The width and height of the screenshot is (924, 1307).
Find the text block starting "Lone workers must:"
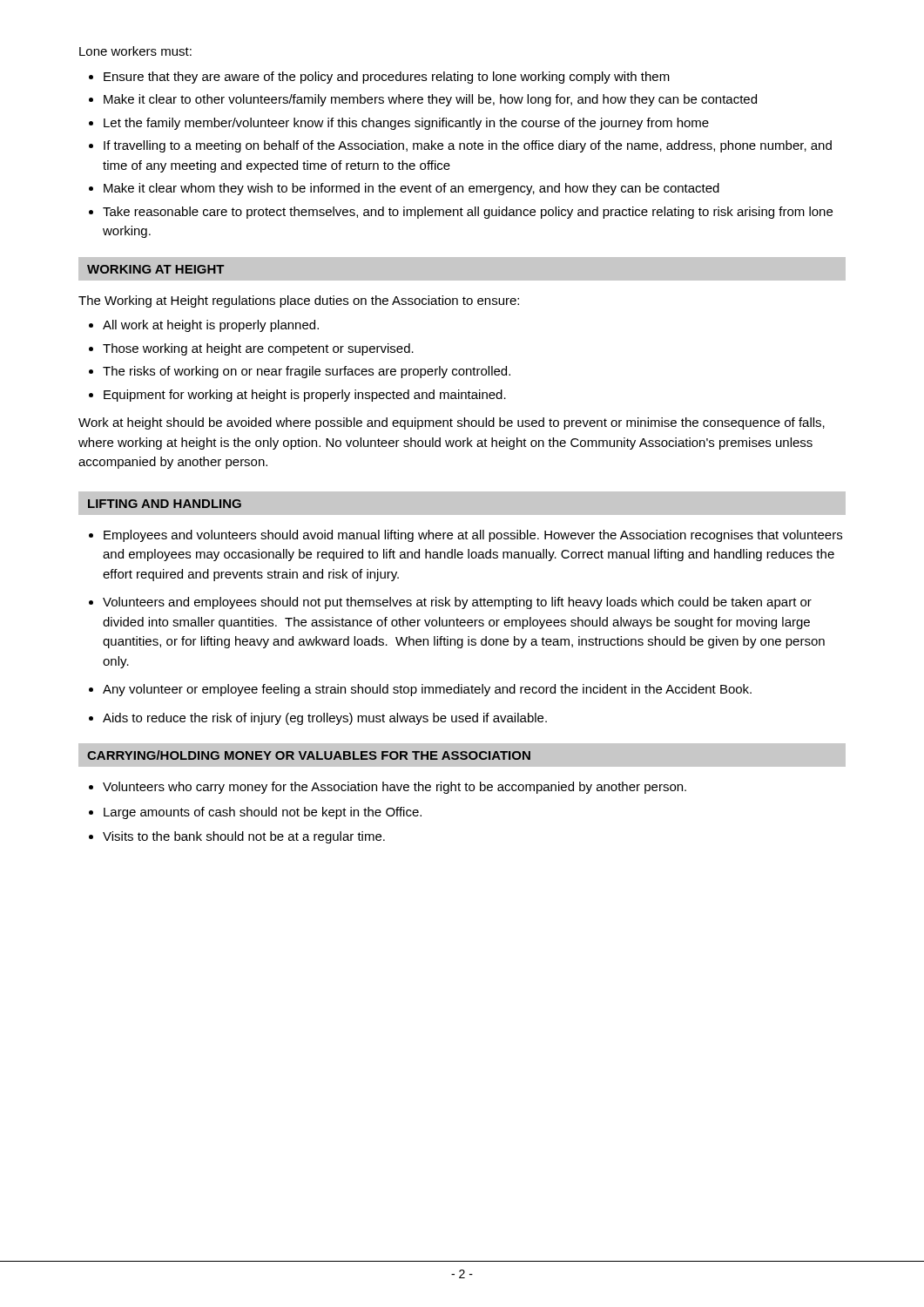coord(135,51)
